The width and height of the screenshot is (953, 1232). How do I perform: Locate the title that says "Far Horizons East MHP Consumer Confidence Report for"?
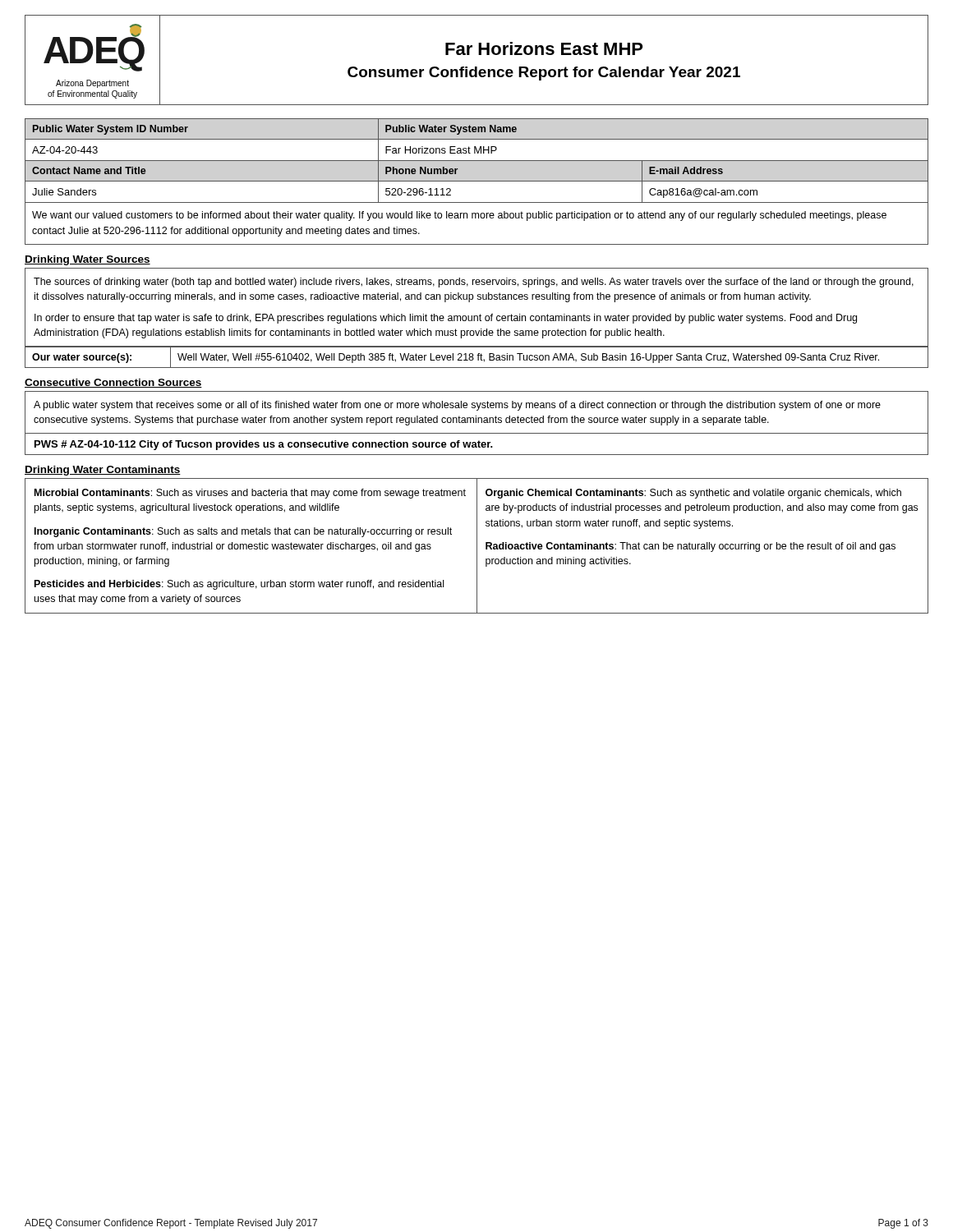tap(544, 60)
